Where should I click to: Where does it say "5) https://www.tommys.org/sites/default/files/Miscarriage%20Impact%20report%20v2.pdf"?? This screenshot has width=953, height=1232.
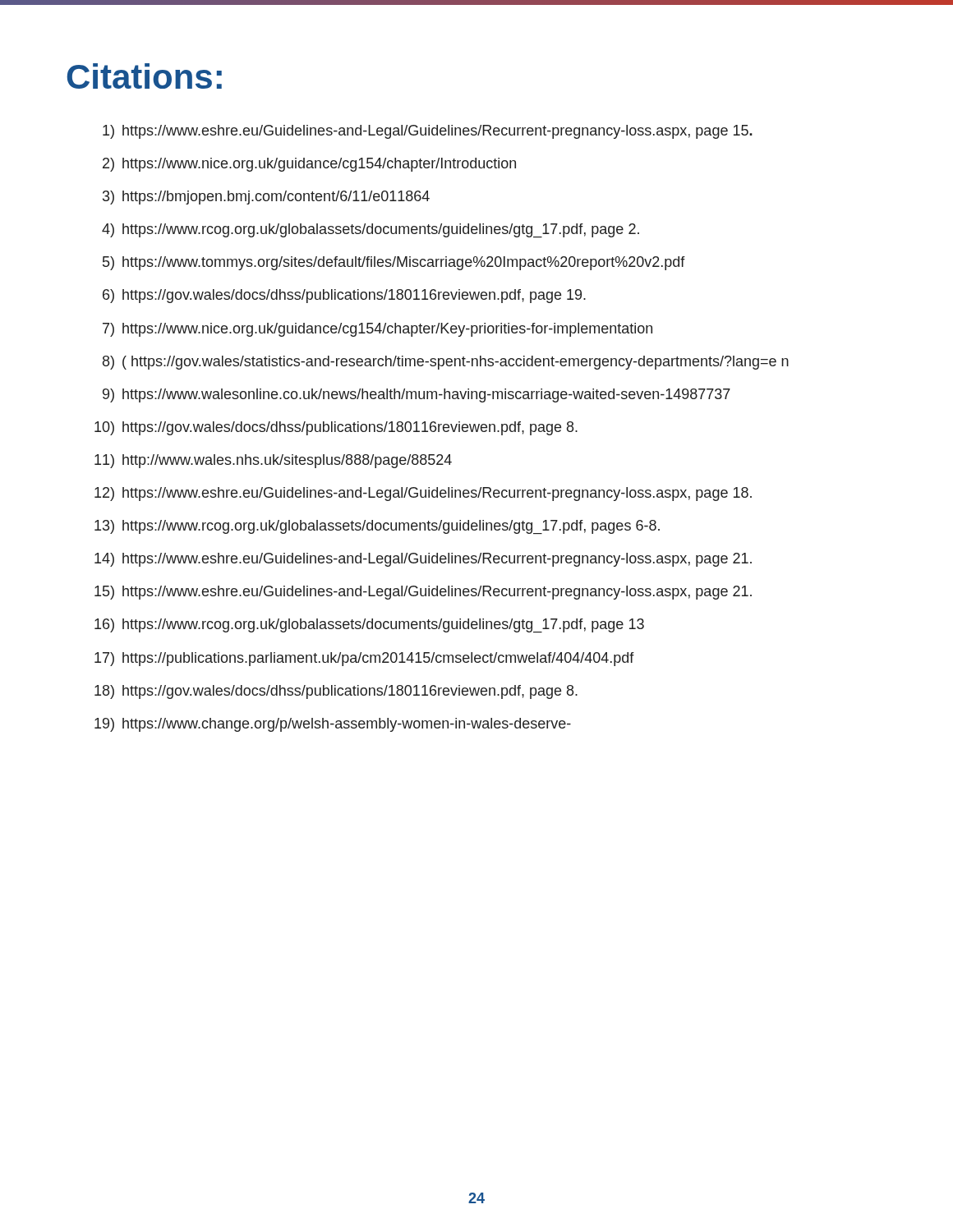476,262
